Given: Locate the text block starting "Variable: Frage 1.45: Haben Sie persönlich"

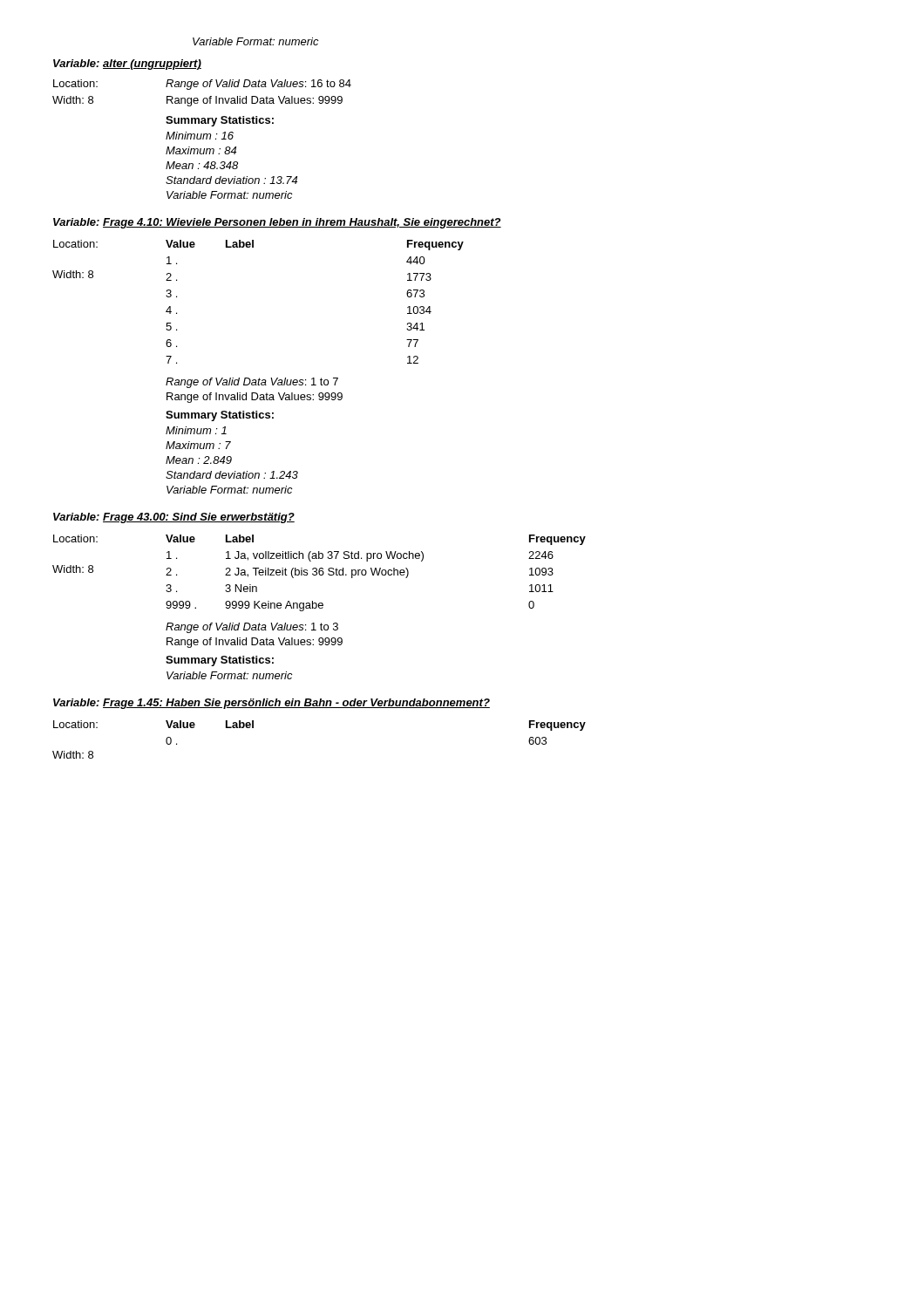Looking at the screenshot, I should click(271, 702).
